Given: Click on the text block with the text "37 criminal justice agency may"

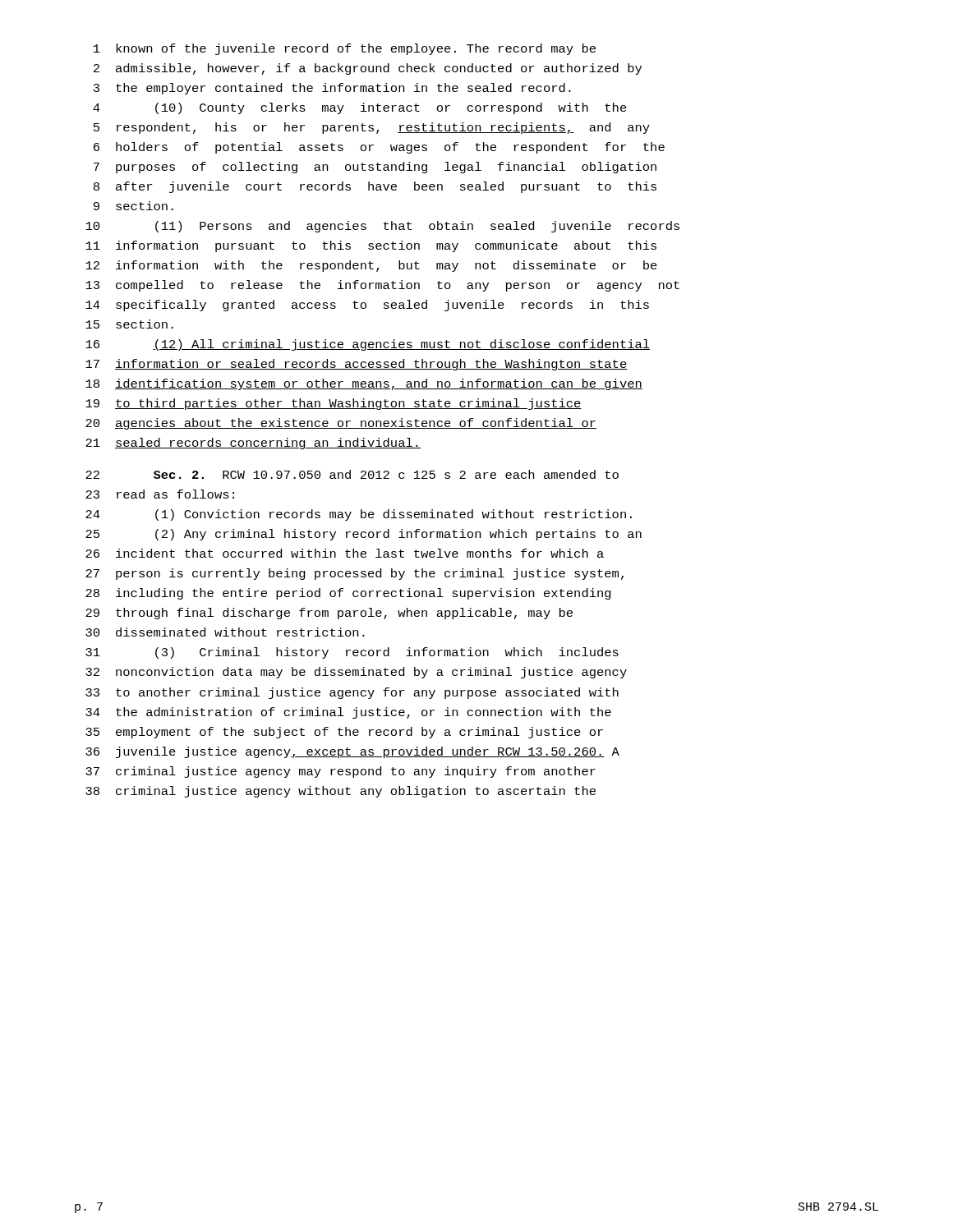Looking at the screenshot, I should 476,772.
